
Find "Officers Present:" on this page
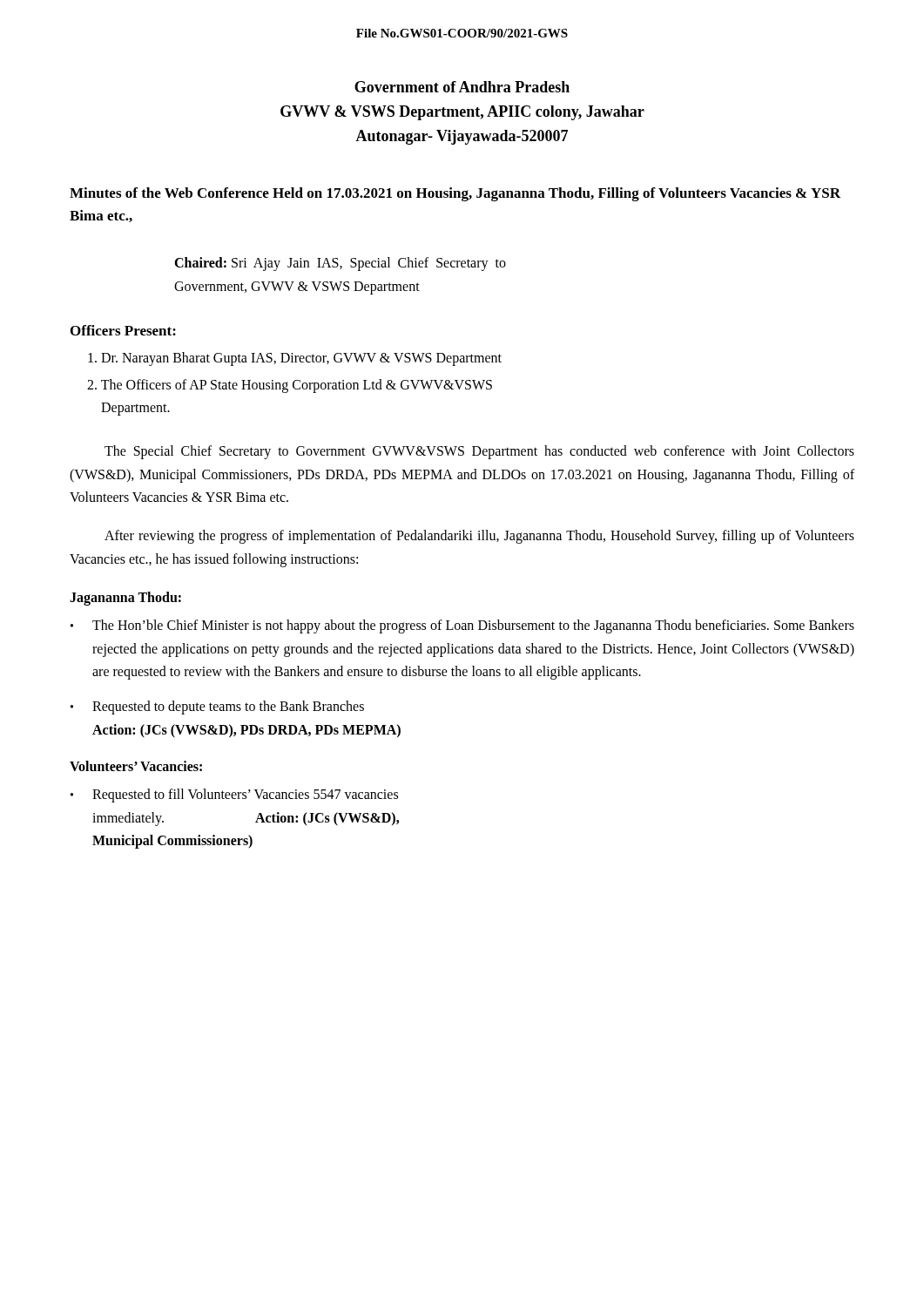click(x=123, y=331)
